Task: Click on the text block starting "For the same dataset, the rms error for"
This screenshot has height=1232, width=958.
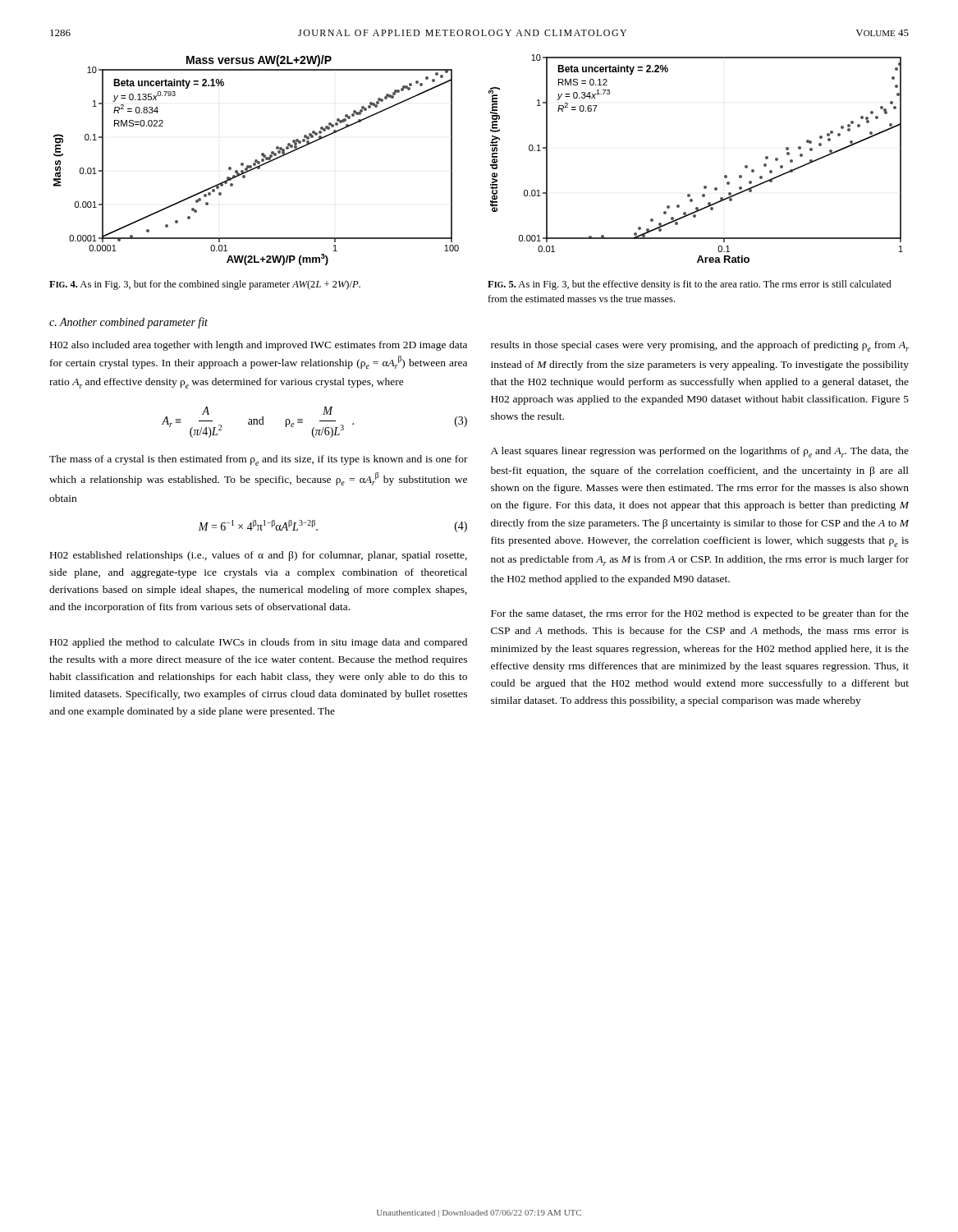Action: point(700,657)
